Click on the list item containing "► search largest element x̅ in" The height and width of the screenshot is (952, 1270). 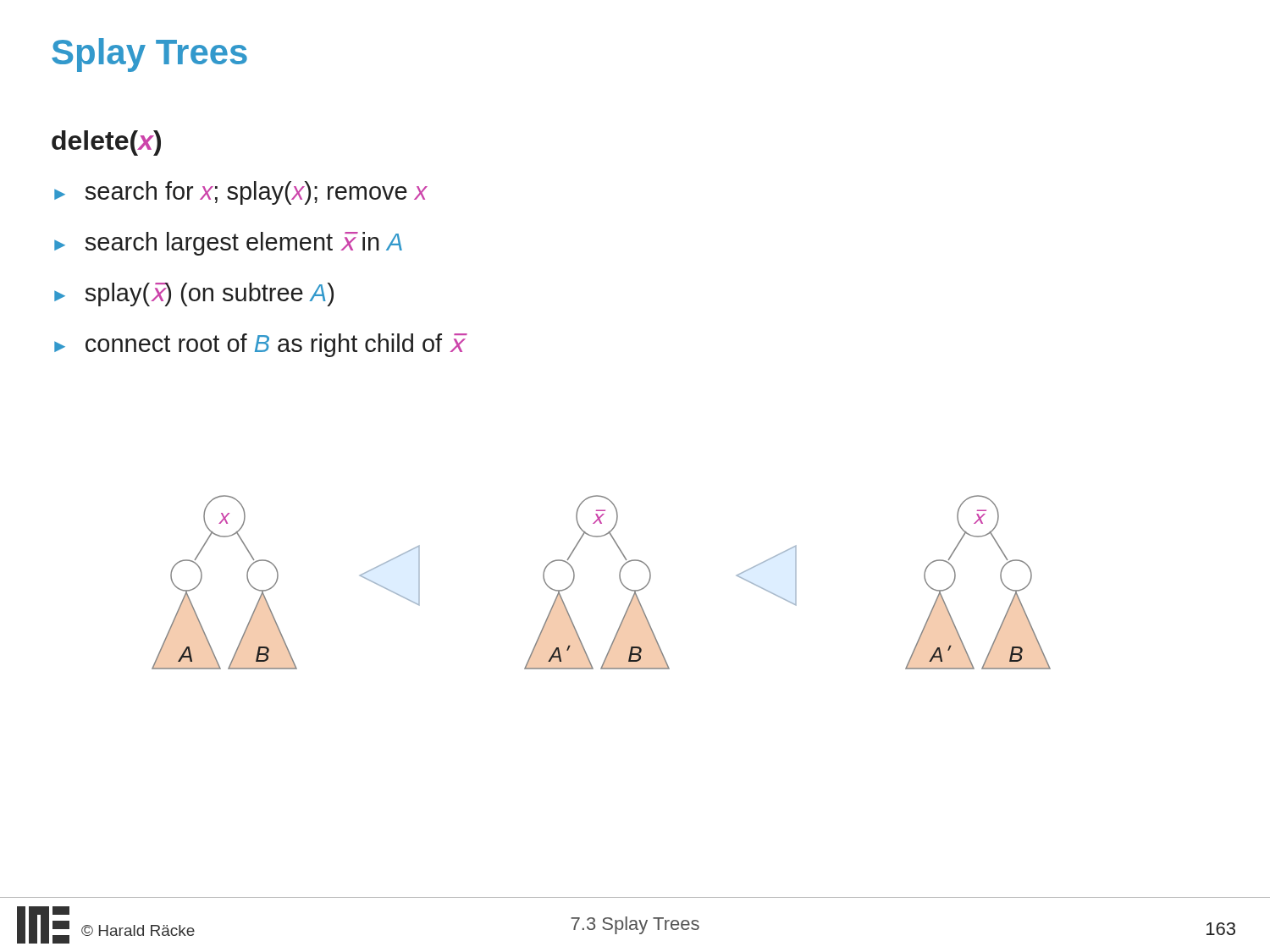tap(227, 242)
